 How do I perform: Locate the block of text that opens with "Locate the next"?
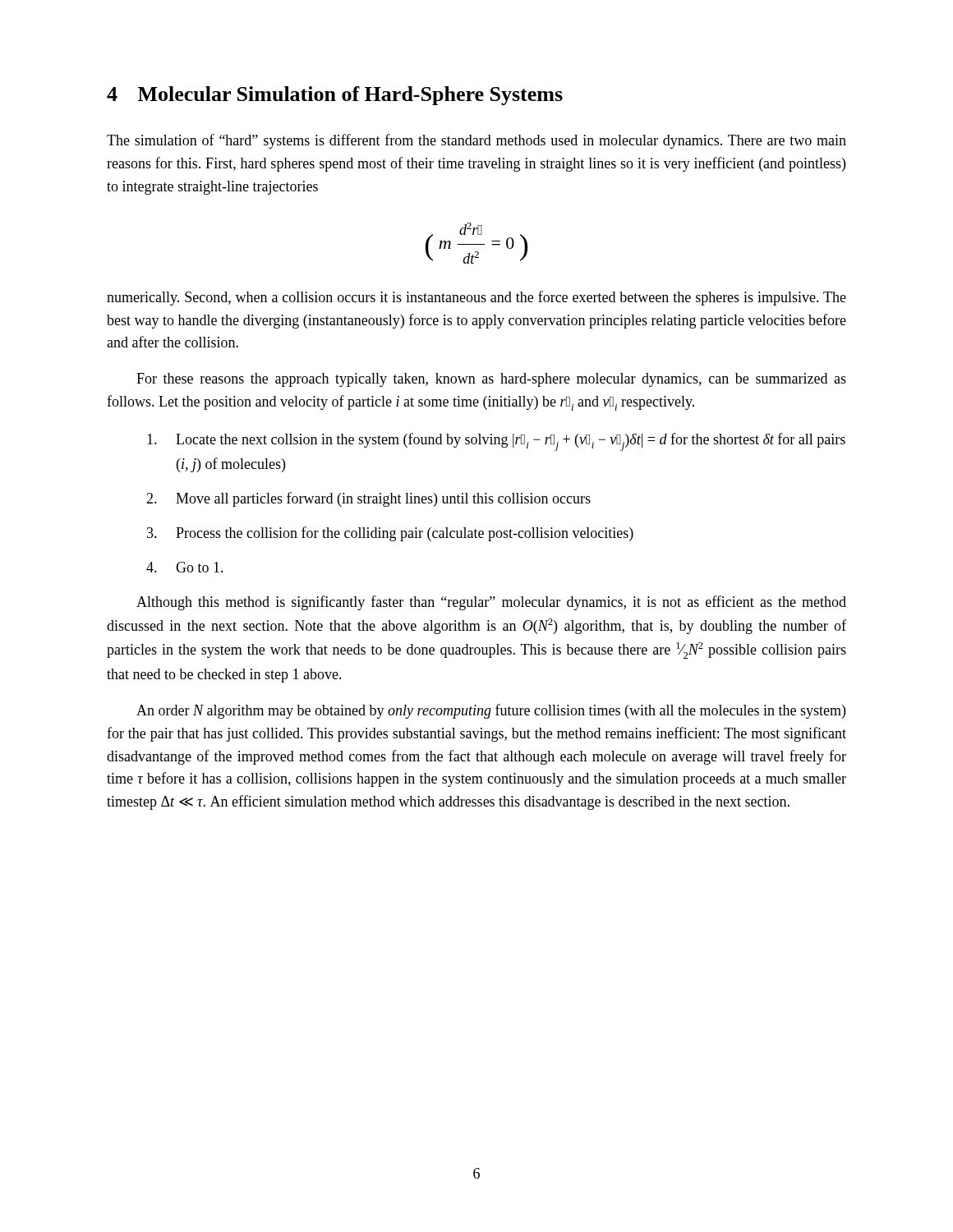[x=496, y=453]
